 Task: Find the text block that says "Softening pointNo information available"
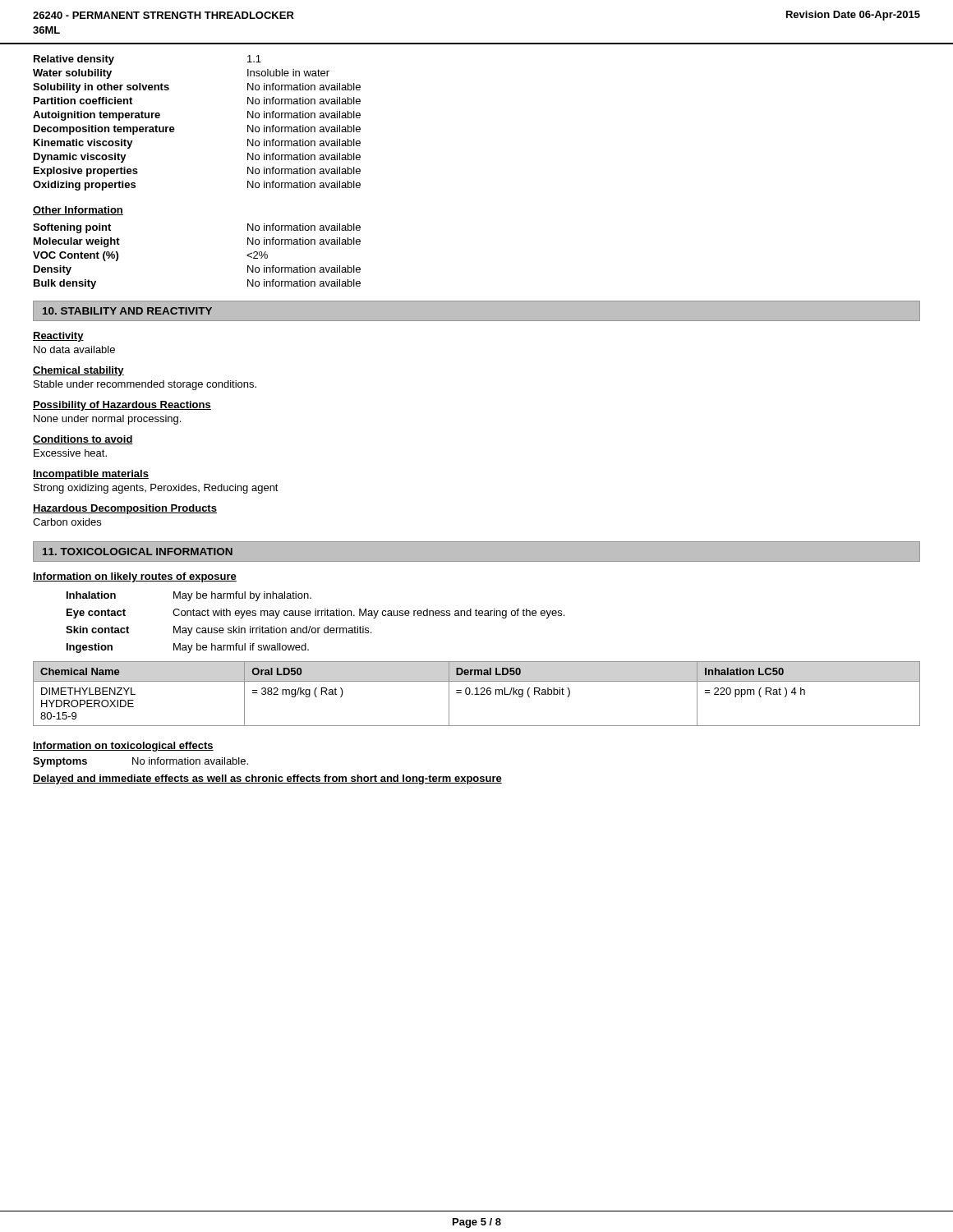coord(71,228)
